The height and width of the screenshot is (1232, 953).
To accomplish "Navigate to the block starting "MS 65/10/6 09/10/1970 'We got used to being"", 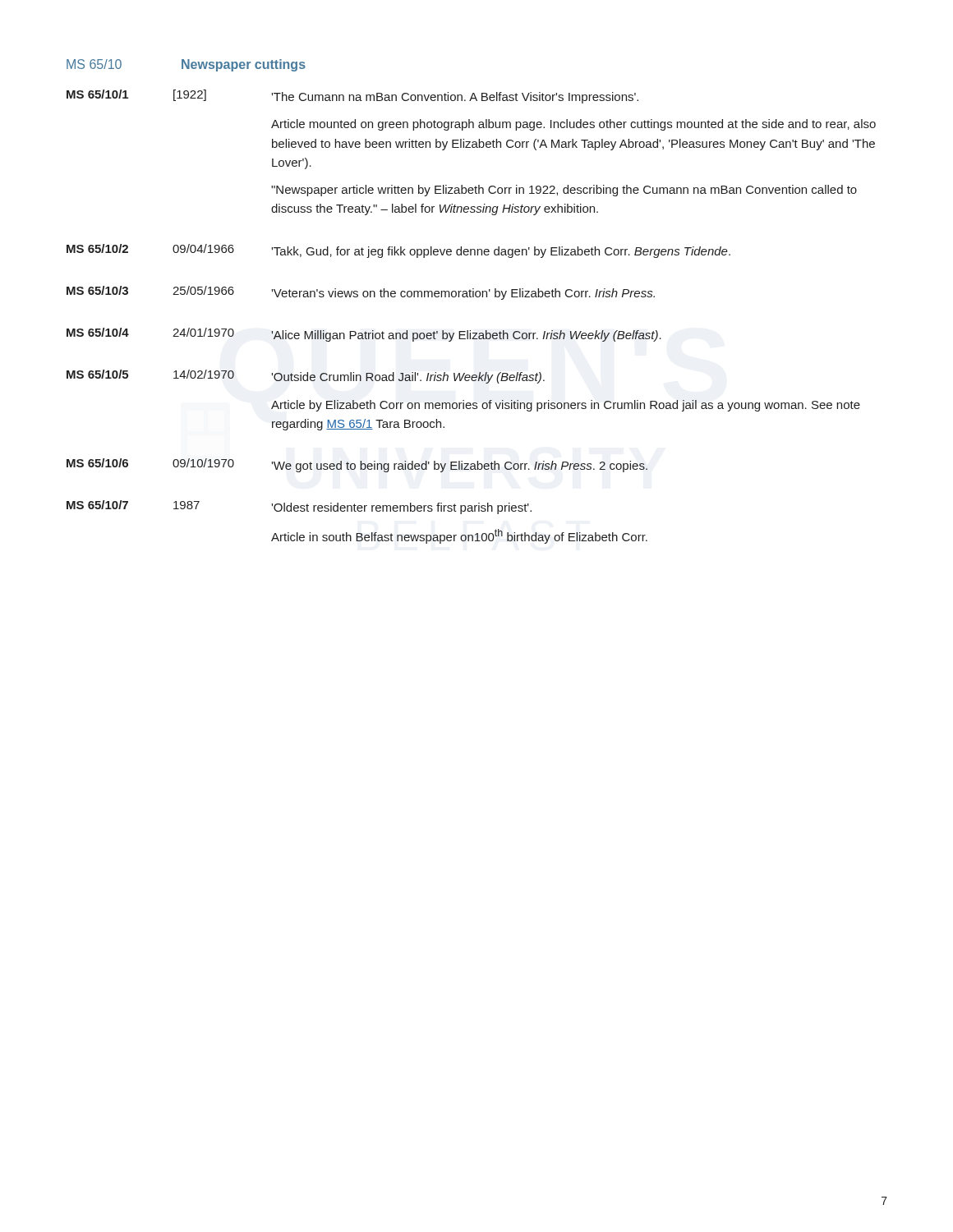I will (x=476, y=465).
